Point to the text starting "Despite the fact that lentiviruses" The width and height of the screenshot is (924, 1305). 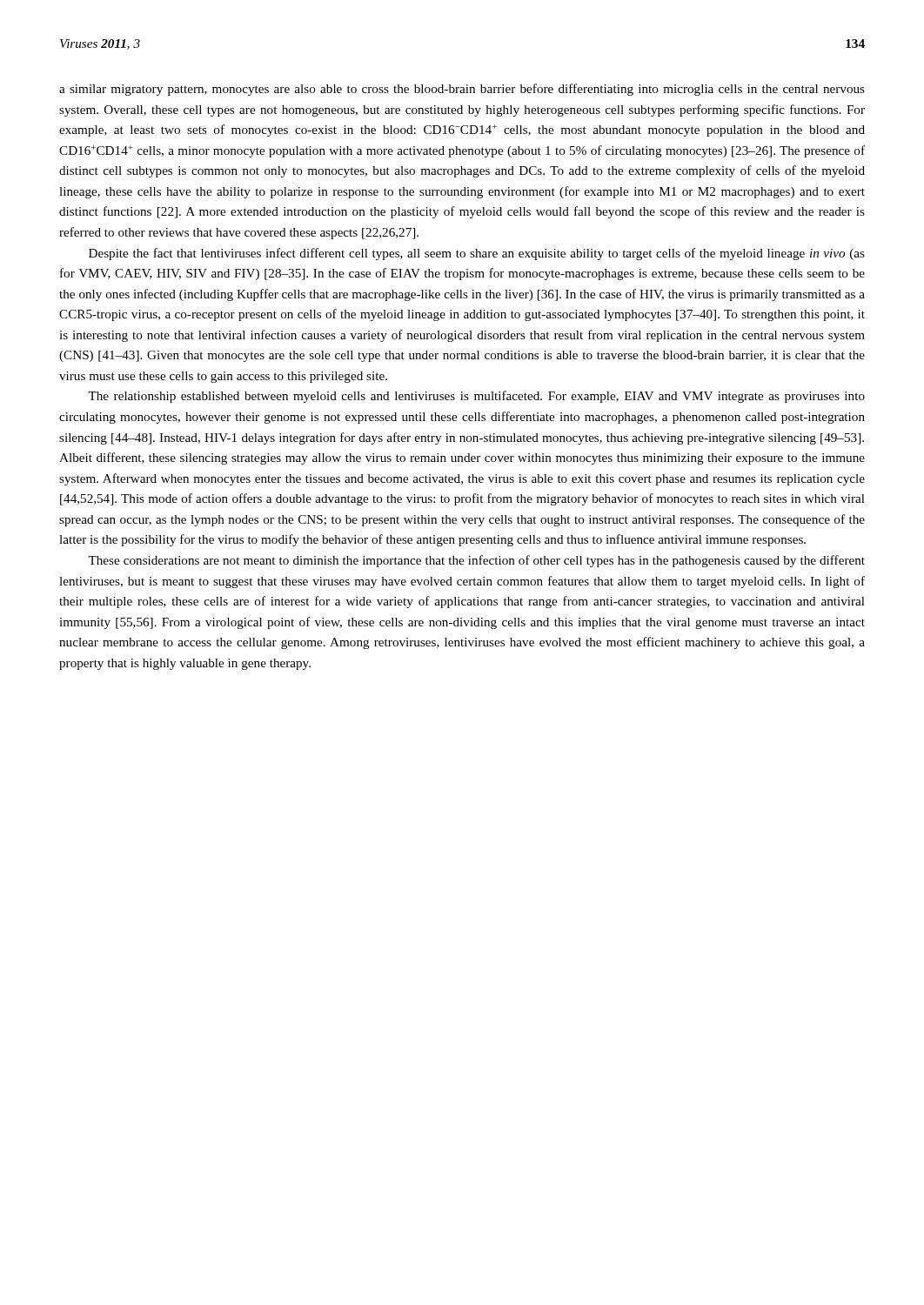click(462, 314)
